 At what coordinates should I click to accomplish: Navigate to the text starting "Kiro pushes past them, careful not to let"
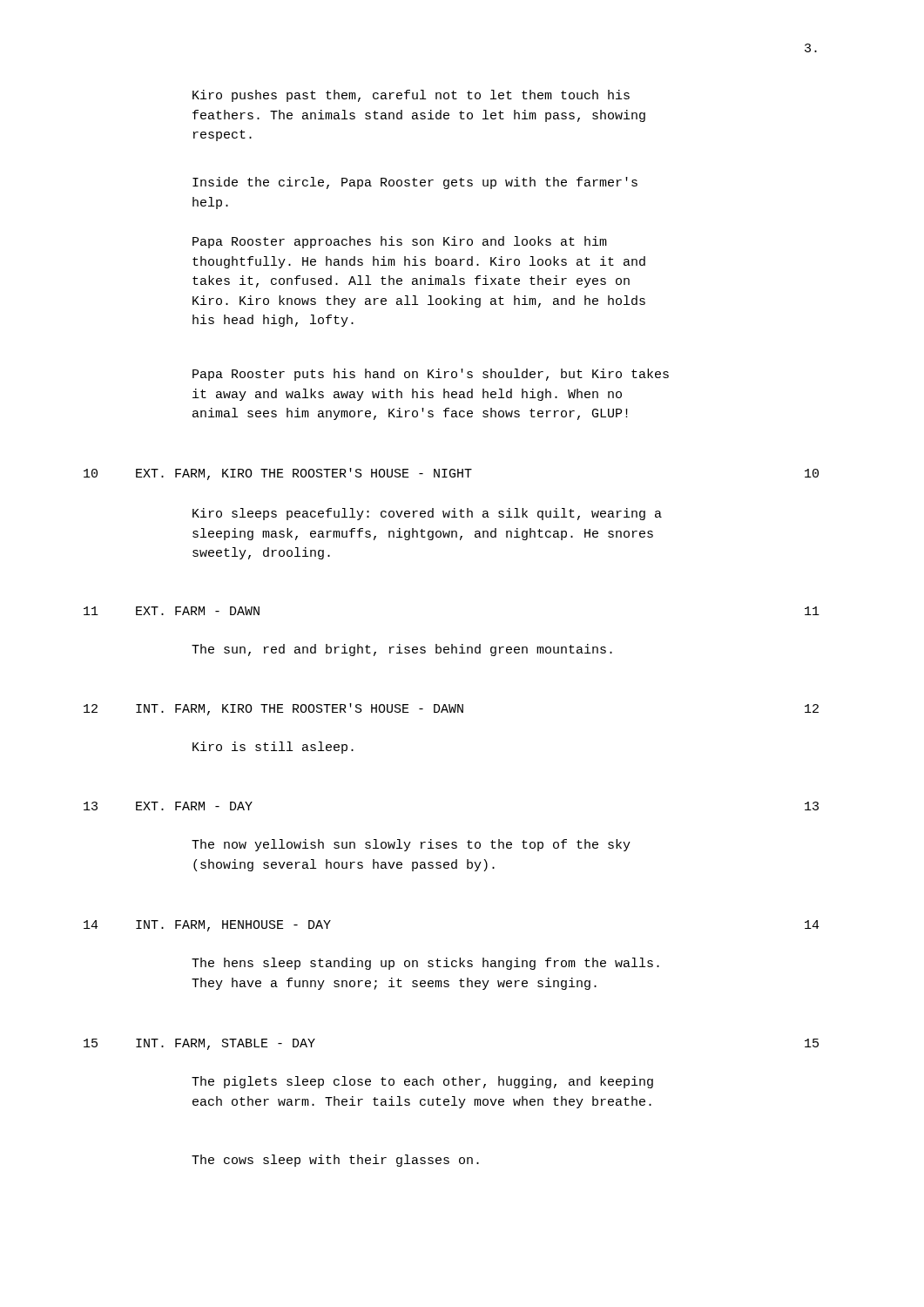(x=419, y=116)
